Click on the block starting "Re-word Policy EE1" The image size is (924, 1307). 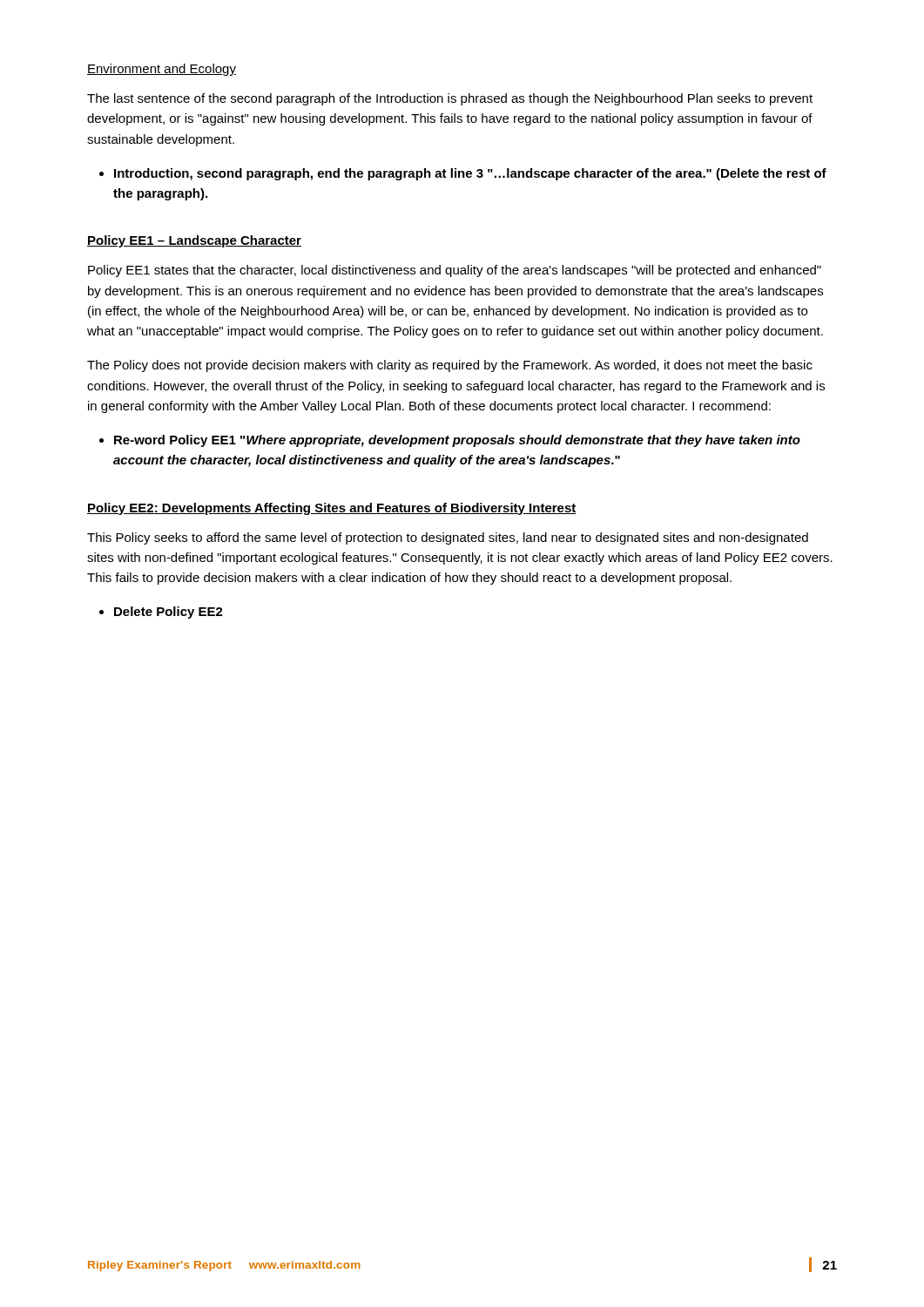pyautogui.click(x=457, y=450)
